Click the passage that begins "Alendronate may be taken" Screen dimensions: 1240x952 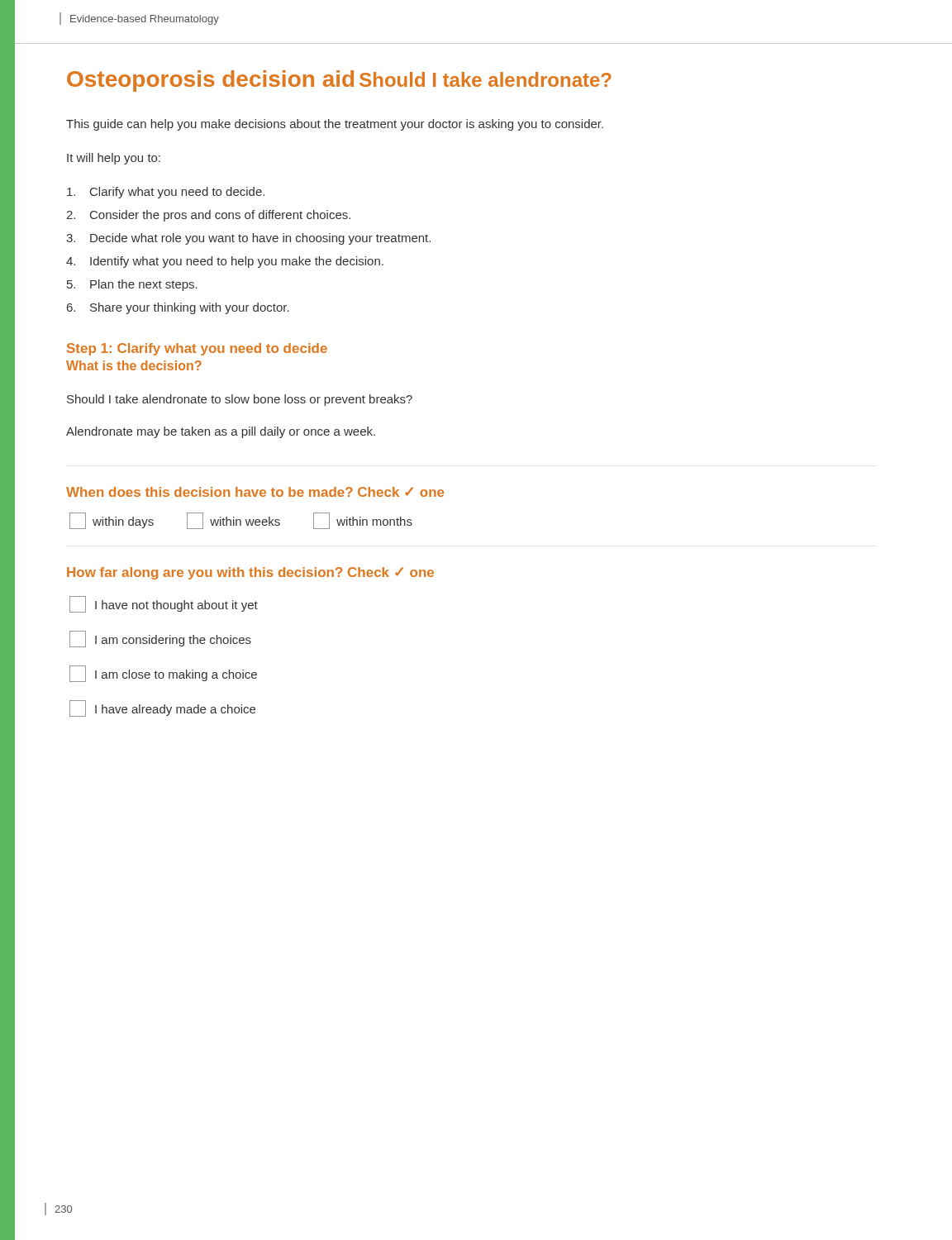[221, 431]
